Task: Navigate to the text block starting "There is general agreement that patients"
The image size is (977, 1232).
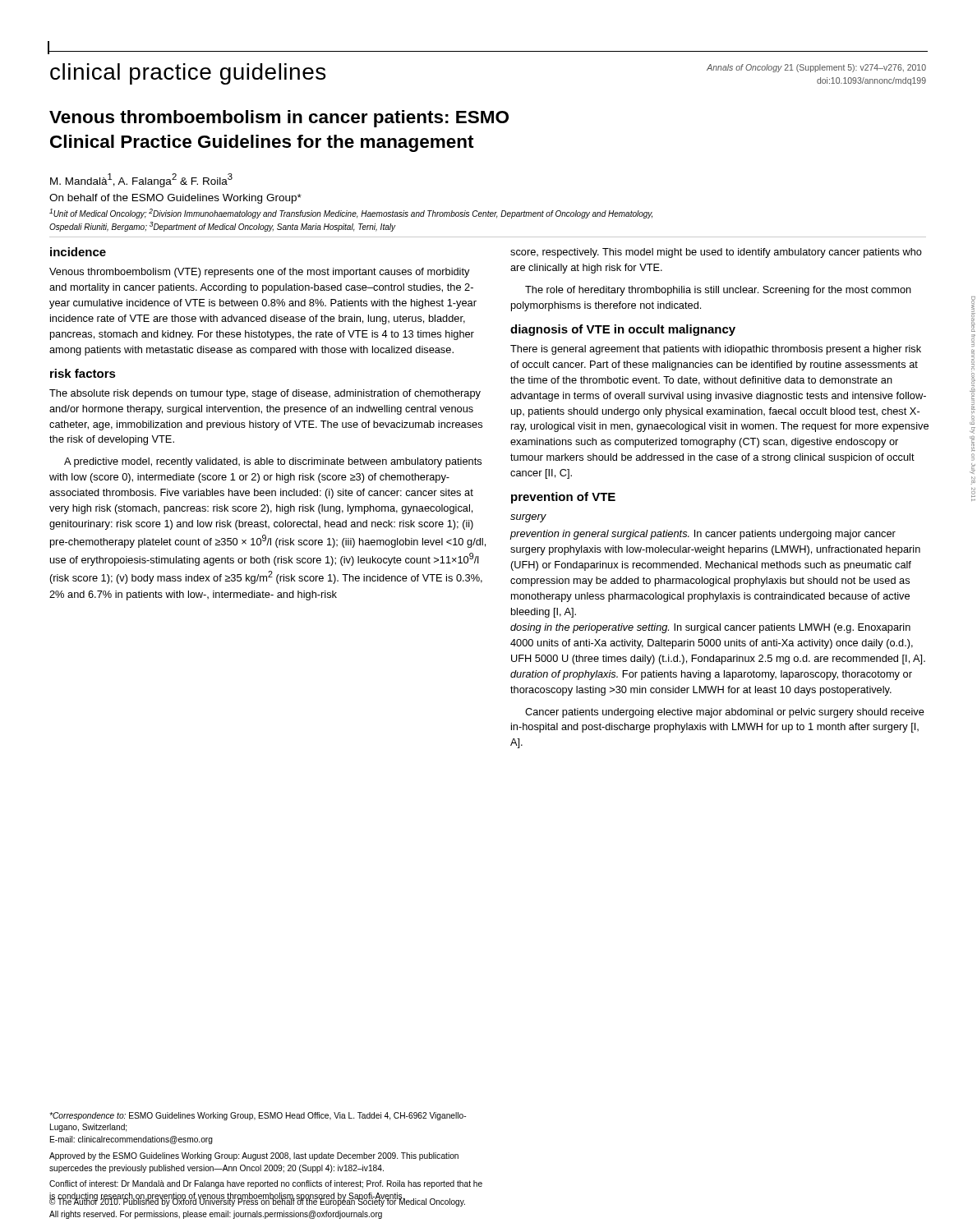Action: tap(720, 411)
